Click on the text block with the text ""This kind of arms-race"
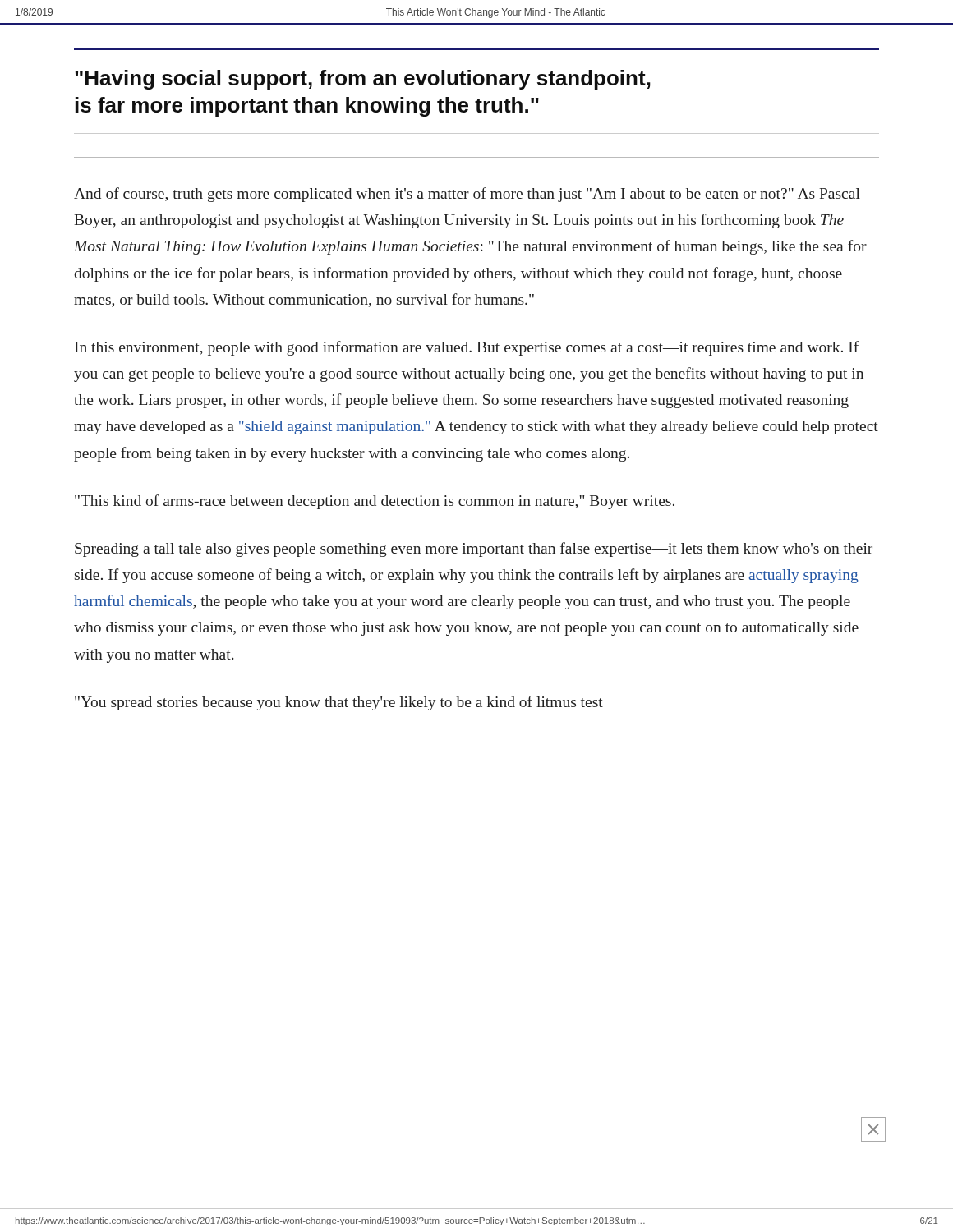 point(375,500)
